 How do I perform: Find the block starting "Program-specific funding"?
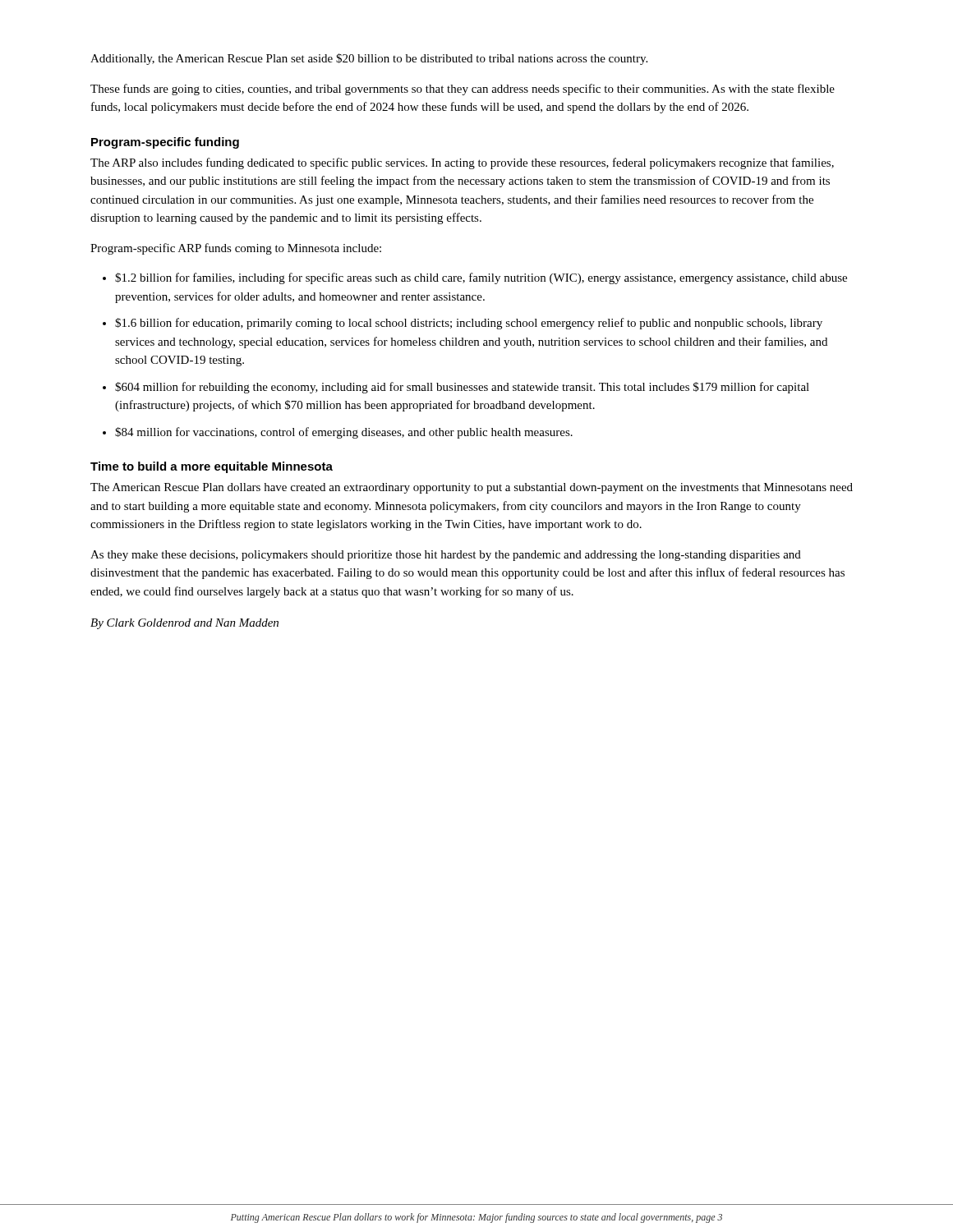click(x=165, y=141)
